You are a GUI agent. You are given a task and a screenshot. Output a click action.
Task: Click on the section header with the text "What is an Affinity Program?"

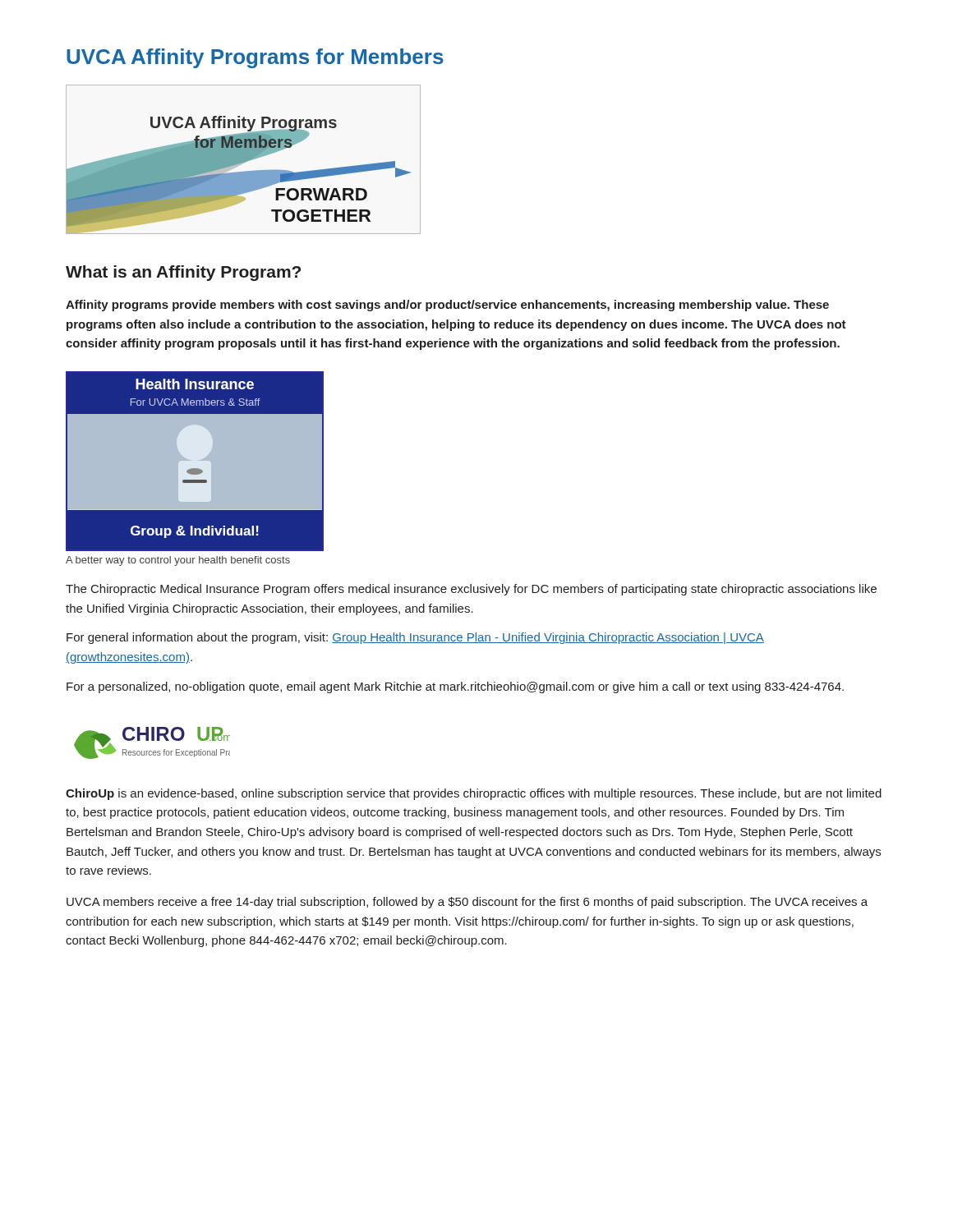tap(184, 271)
